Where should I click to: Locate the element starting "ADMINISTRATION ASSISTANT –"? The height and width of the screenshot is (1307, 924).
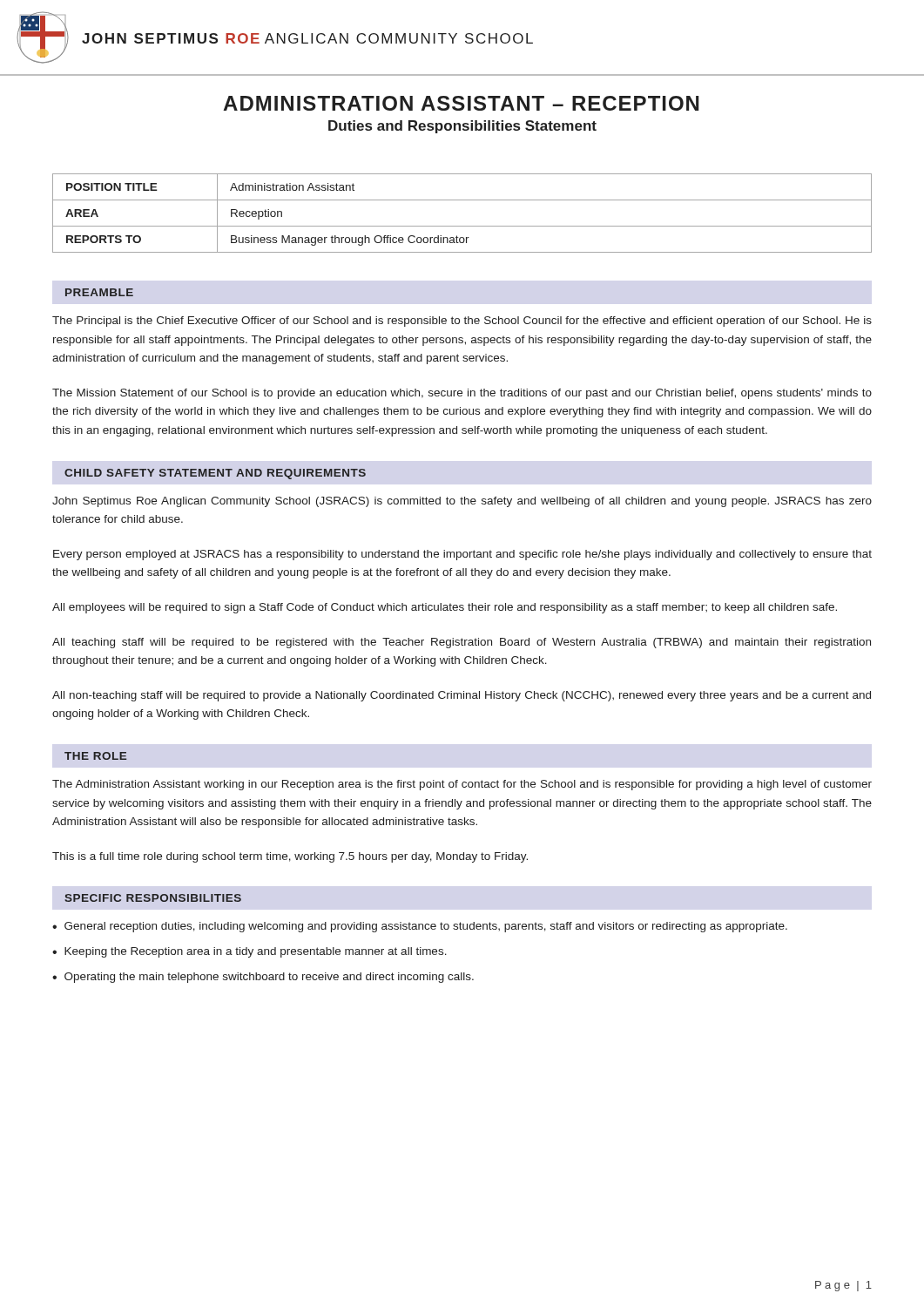[462, 113]
